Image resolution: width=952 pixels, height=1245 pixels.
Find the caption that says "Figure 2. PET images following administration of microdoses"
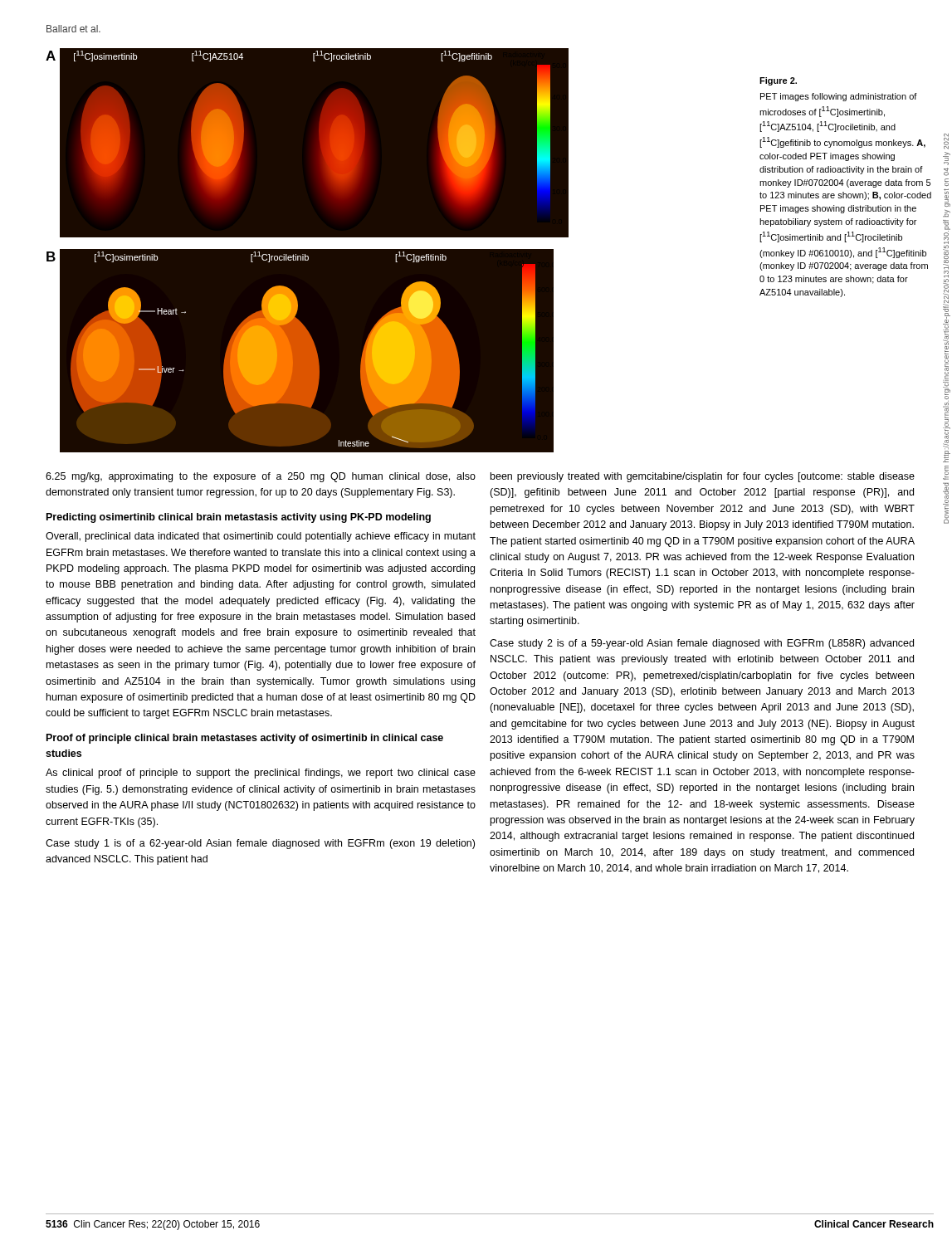[x=847, y=186]
